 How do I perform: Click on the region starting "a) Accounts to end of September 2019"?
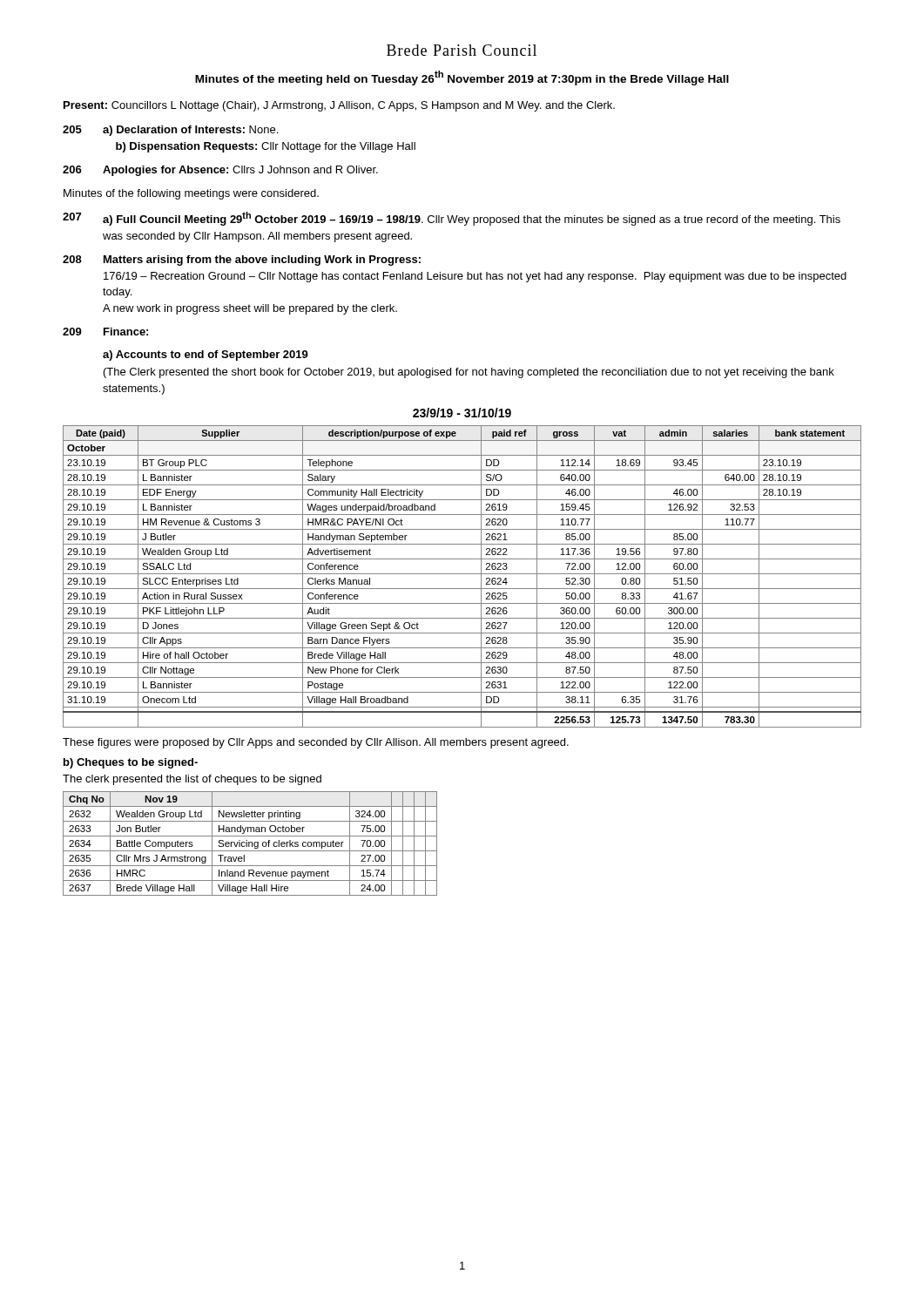click(205, 354)
